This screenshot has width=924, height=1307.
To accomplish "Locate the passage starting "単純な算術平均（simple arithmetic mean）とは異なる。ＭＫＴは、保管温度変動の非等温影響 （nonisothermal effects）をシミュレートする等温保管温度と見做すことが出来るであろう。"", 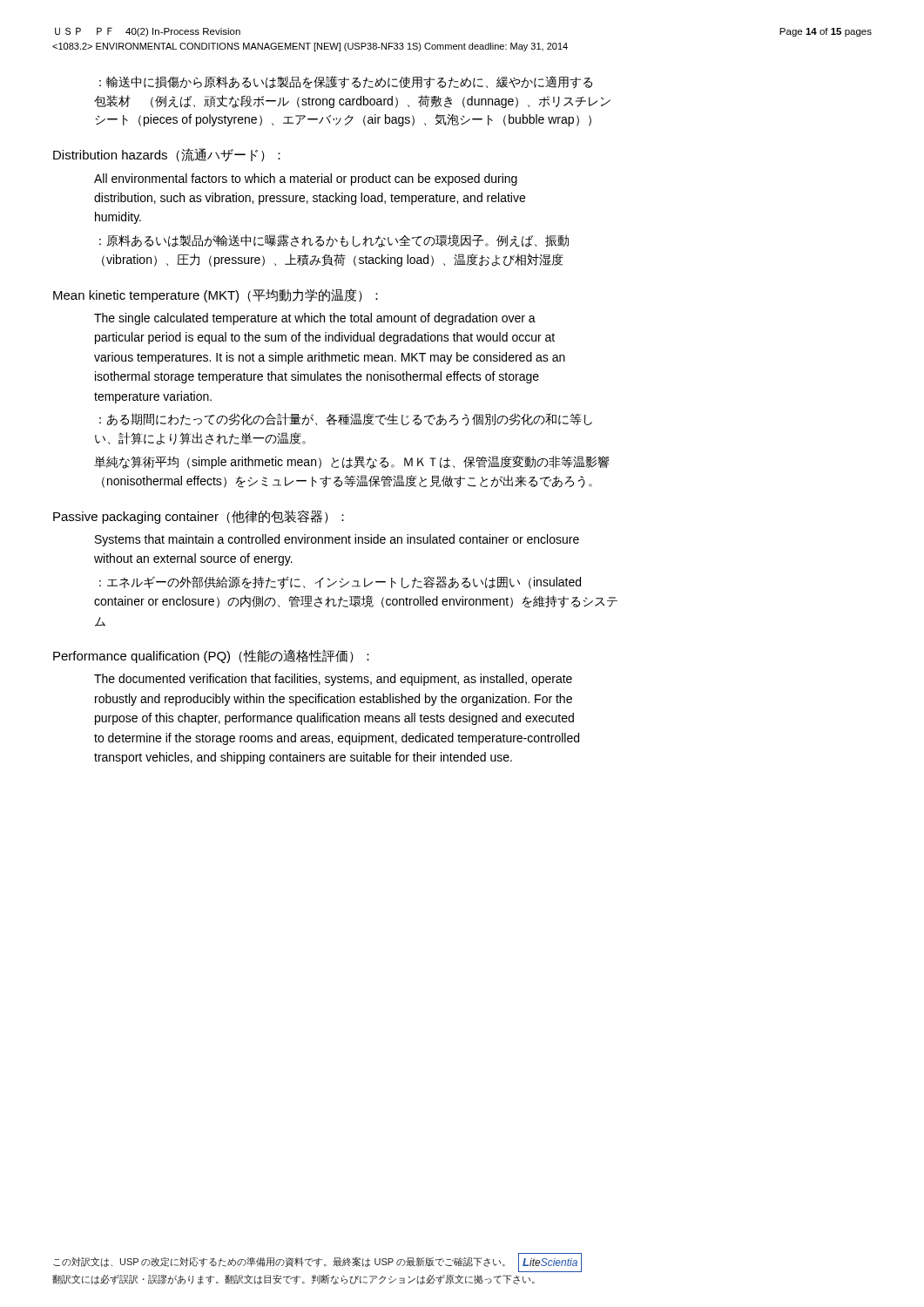I will pos(352,471).
